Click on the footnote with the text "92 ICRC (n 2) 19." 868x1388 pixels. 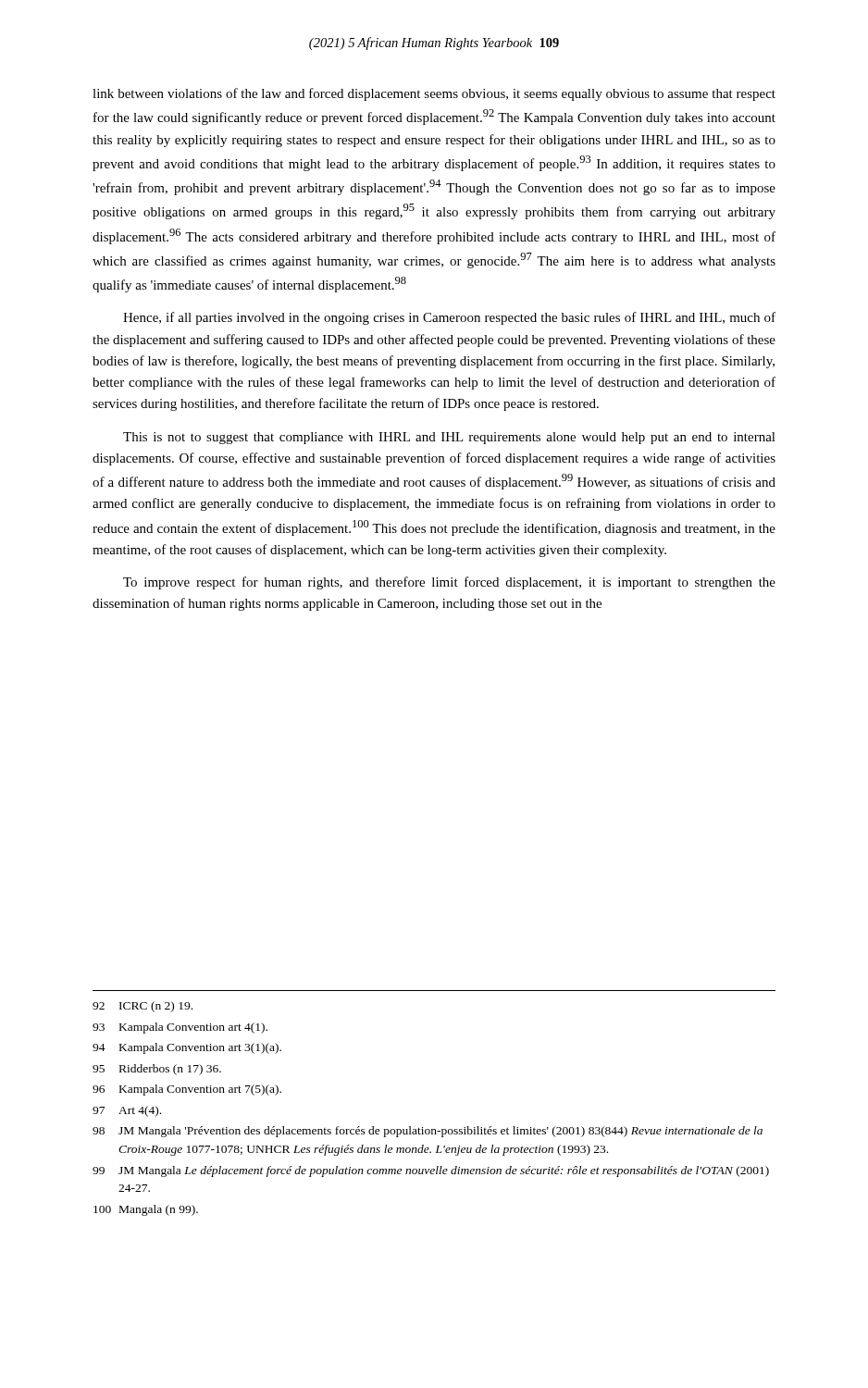click(143, 1007)
